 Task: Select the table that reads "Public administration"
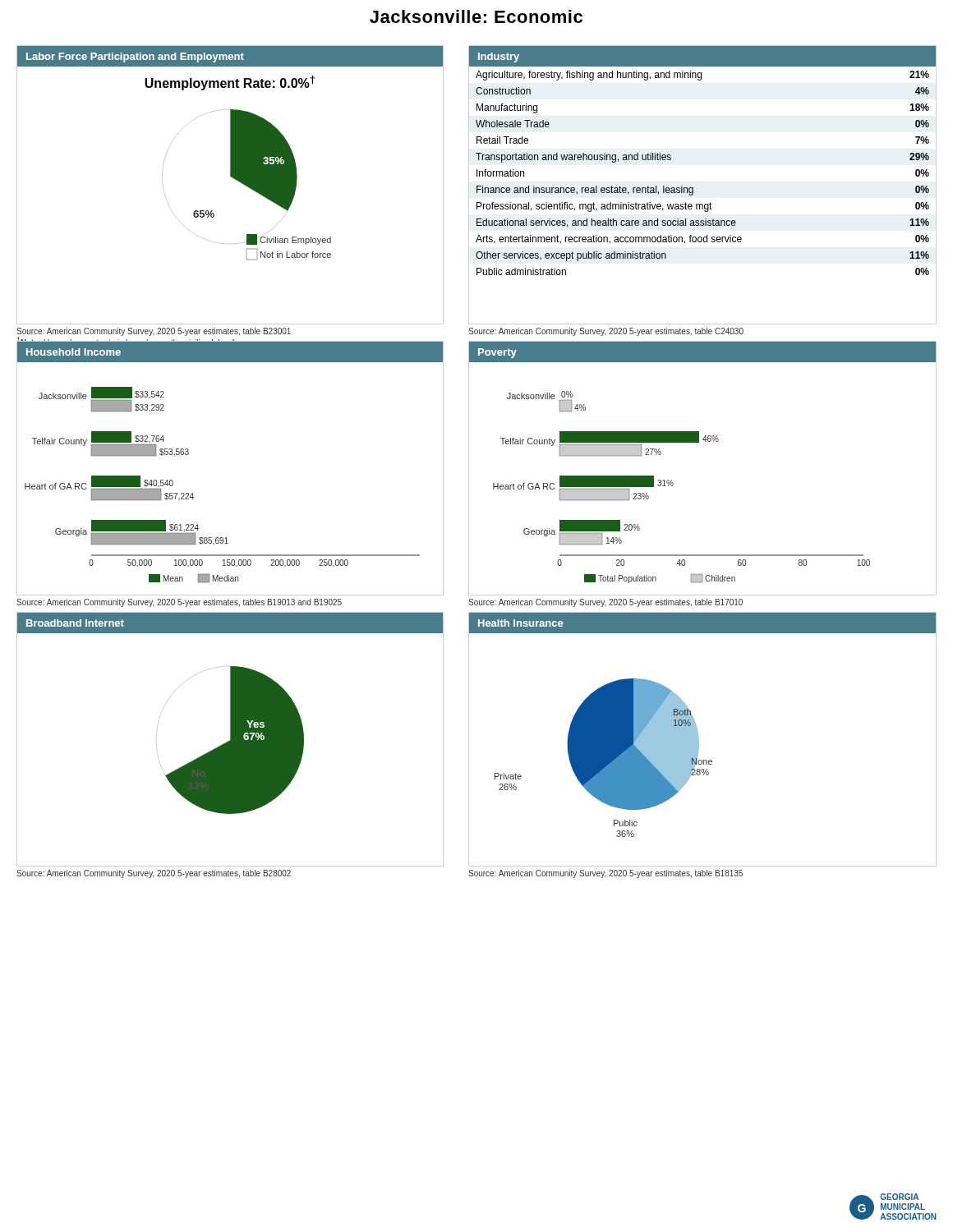point(702,185)
